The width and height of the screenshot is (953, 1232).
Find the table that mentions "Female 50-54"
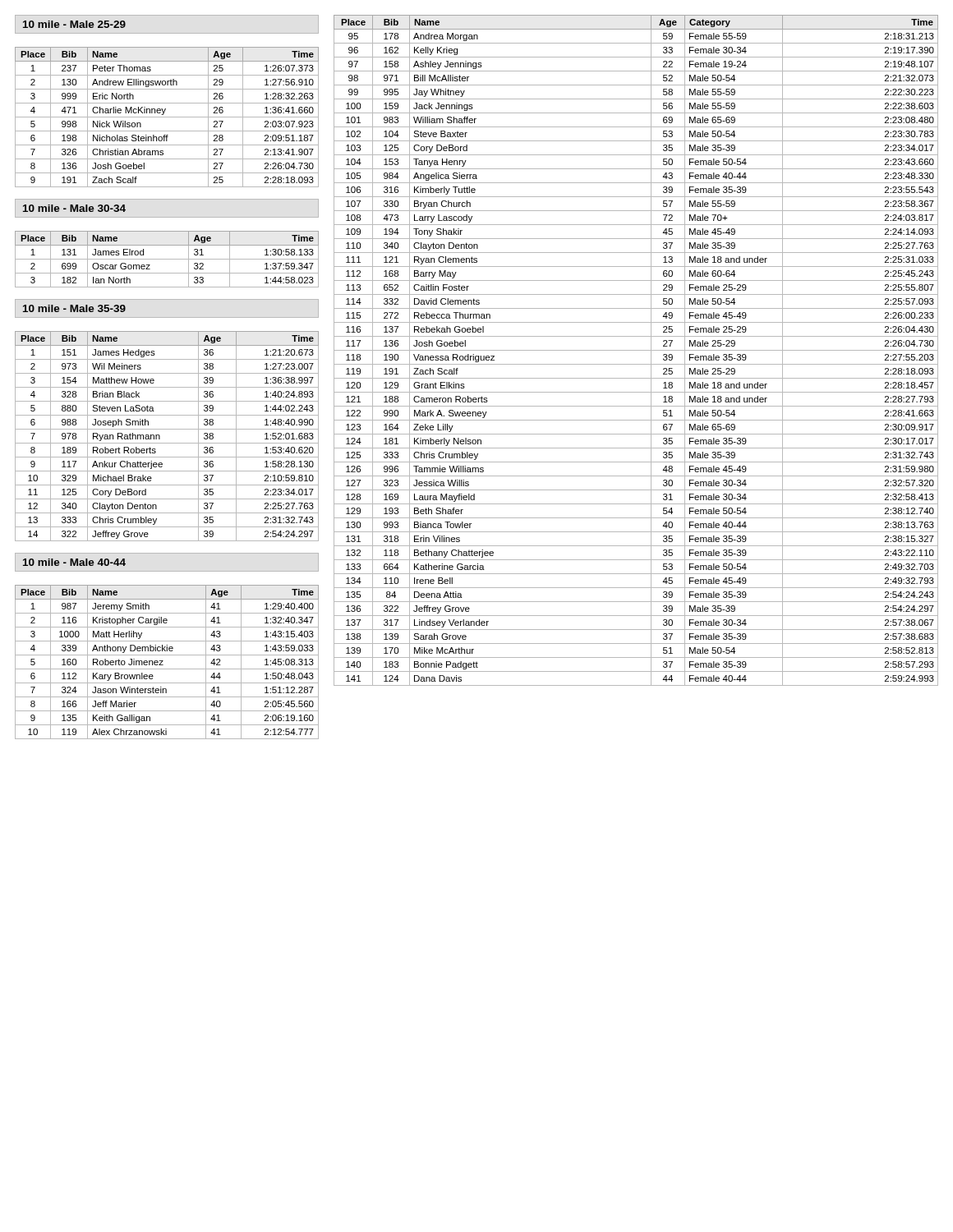click(x=636, y=350)
